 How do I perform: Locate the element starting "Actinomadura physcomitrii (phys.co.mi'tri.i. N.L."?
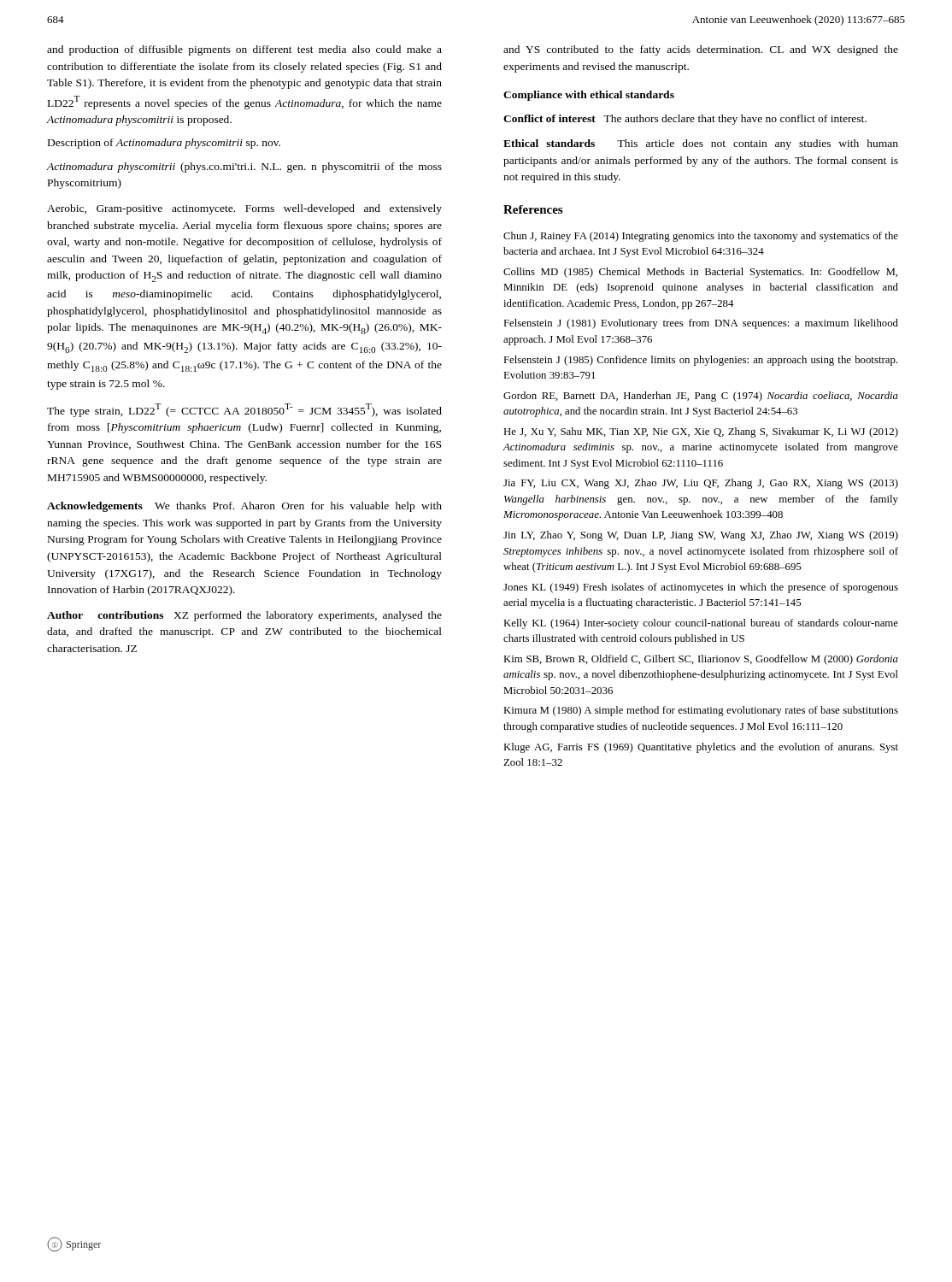click(244, 175)
